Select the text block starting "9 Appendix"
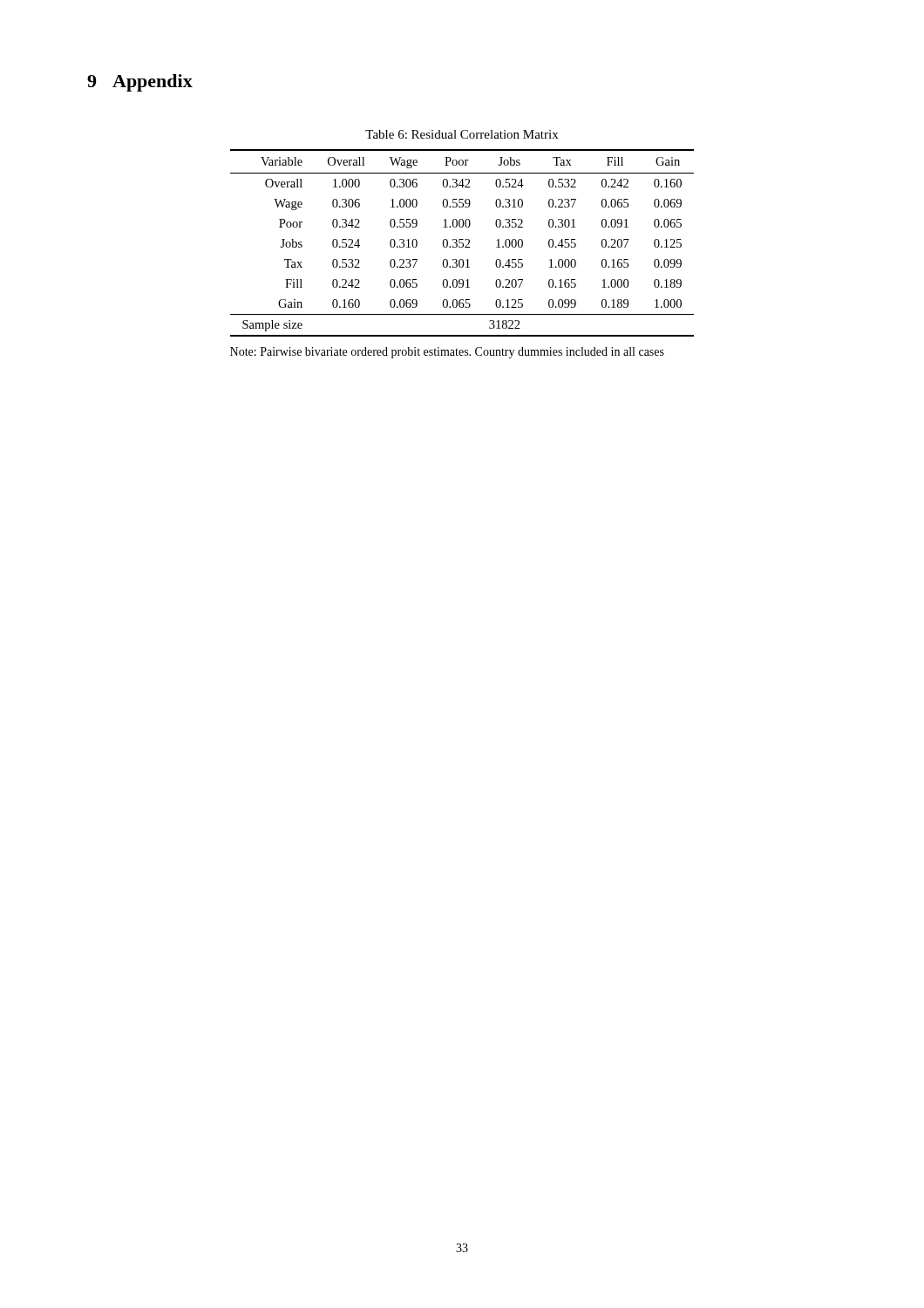Screen dimensions: 1308x924 click(140, 81)
